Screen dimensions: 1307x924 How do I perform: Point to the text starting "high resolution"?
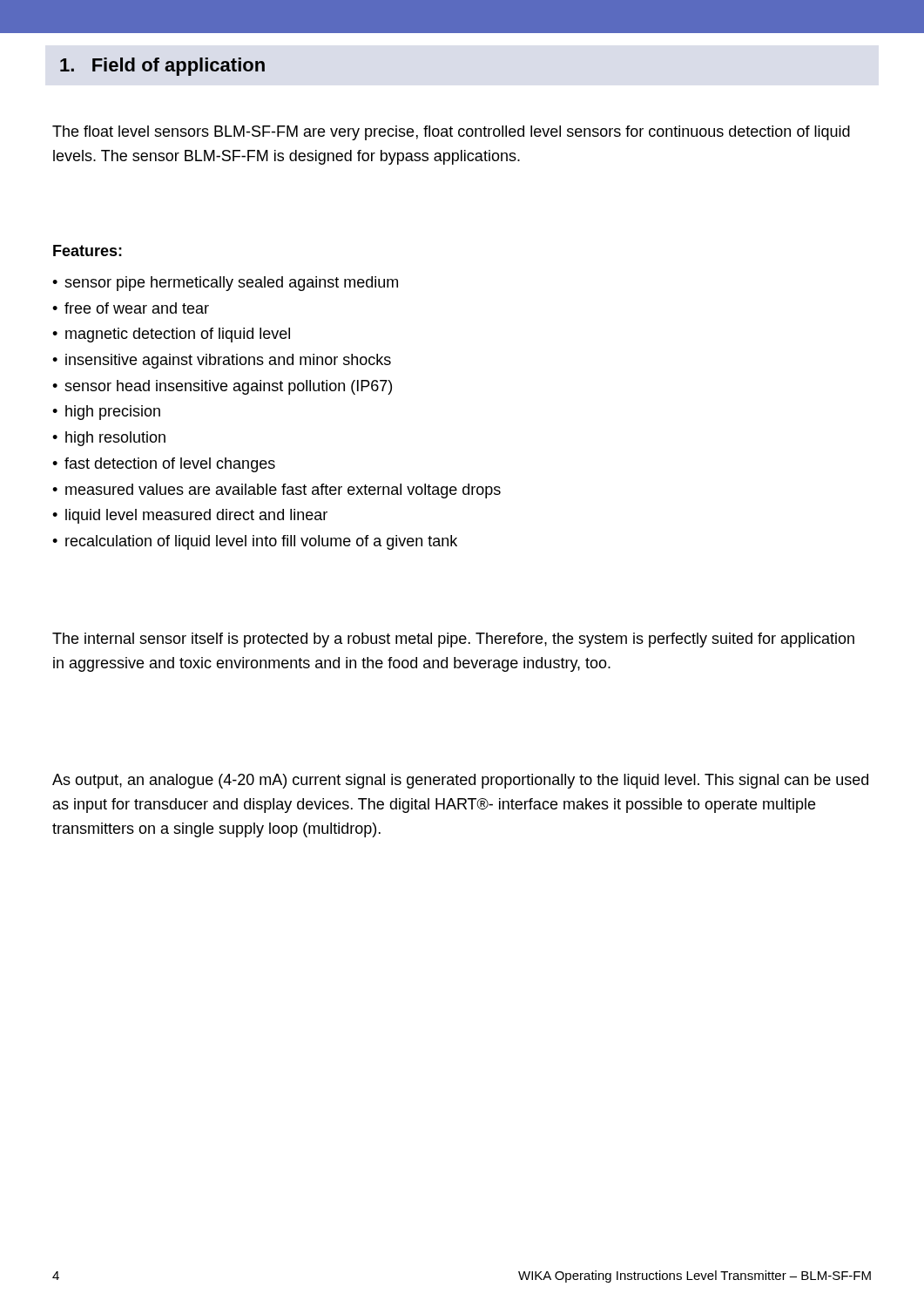115,438
